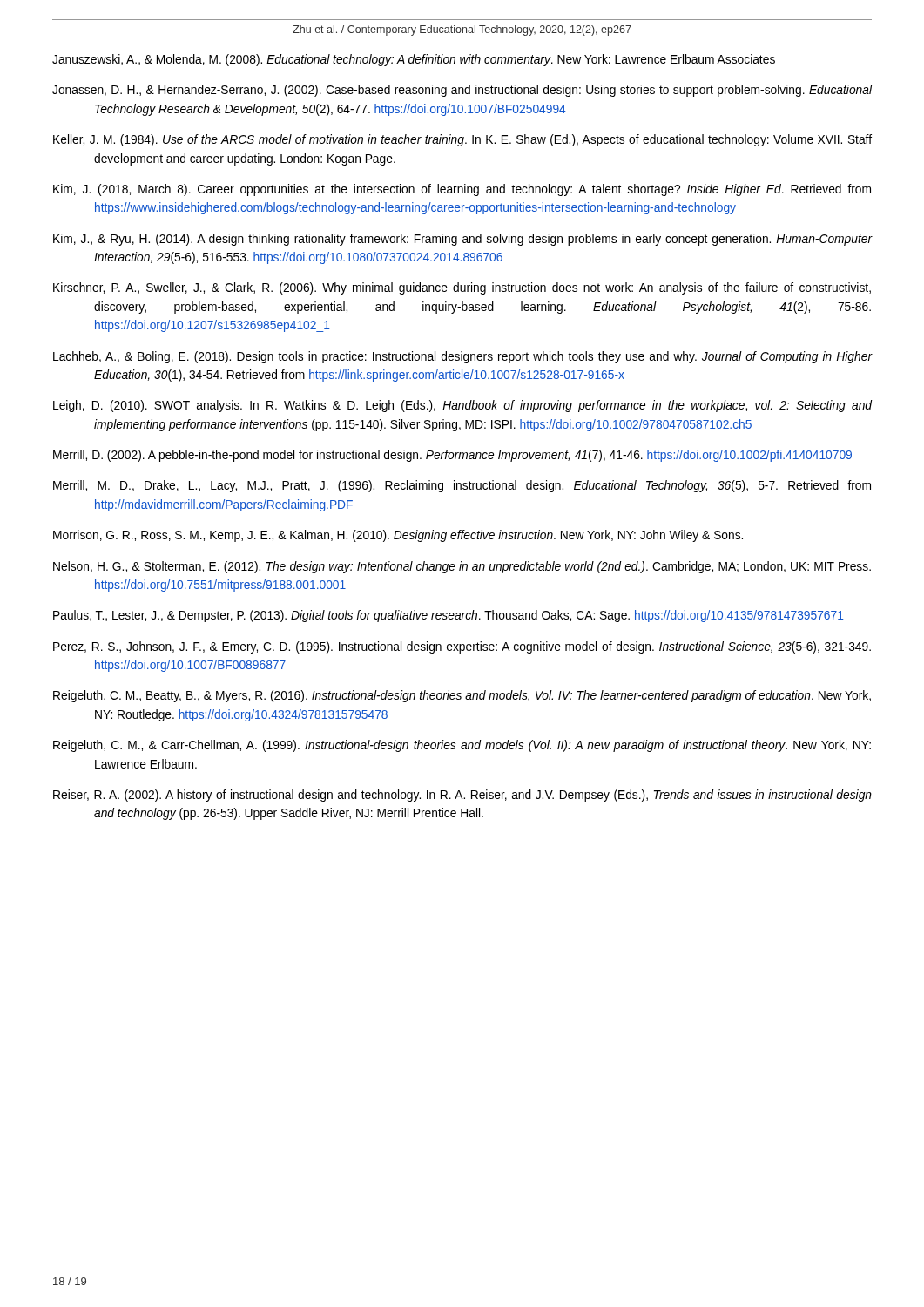Point to the text block starting "Januszewski, A., & Molenda, M. (2008)."
The height and width of the screenshot is (1307, 924).
(x=414, y=60)
